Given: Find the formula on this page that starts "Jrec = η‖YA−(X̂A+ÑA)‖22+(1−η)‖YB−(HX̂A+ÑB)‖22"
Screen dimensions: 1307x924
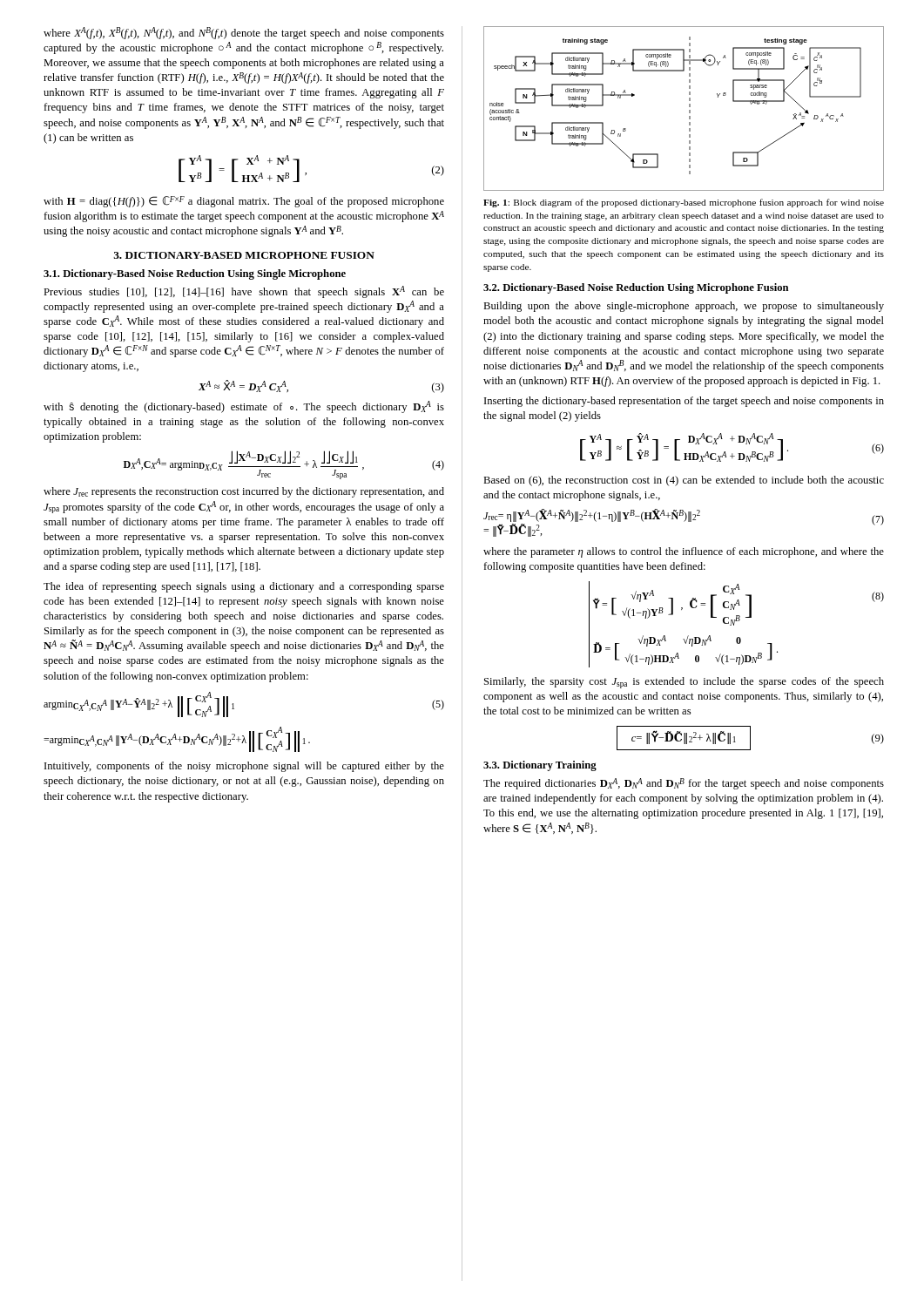Looking at the screenshot, I should click(684, 524).
